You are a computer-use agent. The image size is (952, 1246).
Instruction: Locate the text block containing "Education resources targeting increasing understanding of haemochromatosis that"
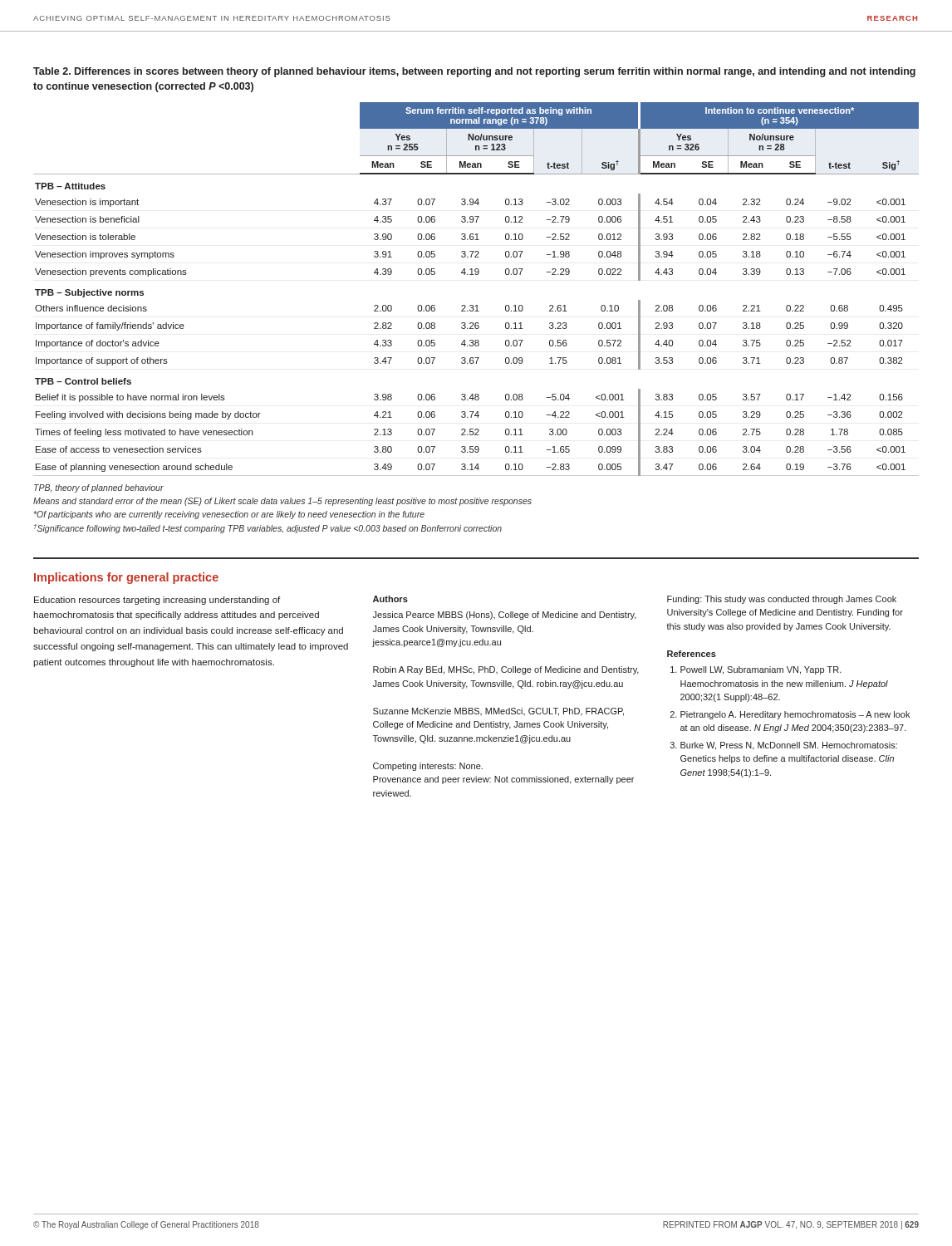point(191,631)
